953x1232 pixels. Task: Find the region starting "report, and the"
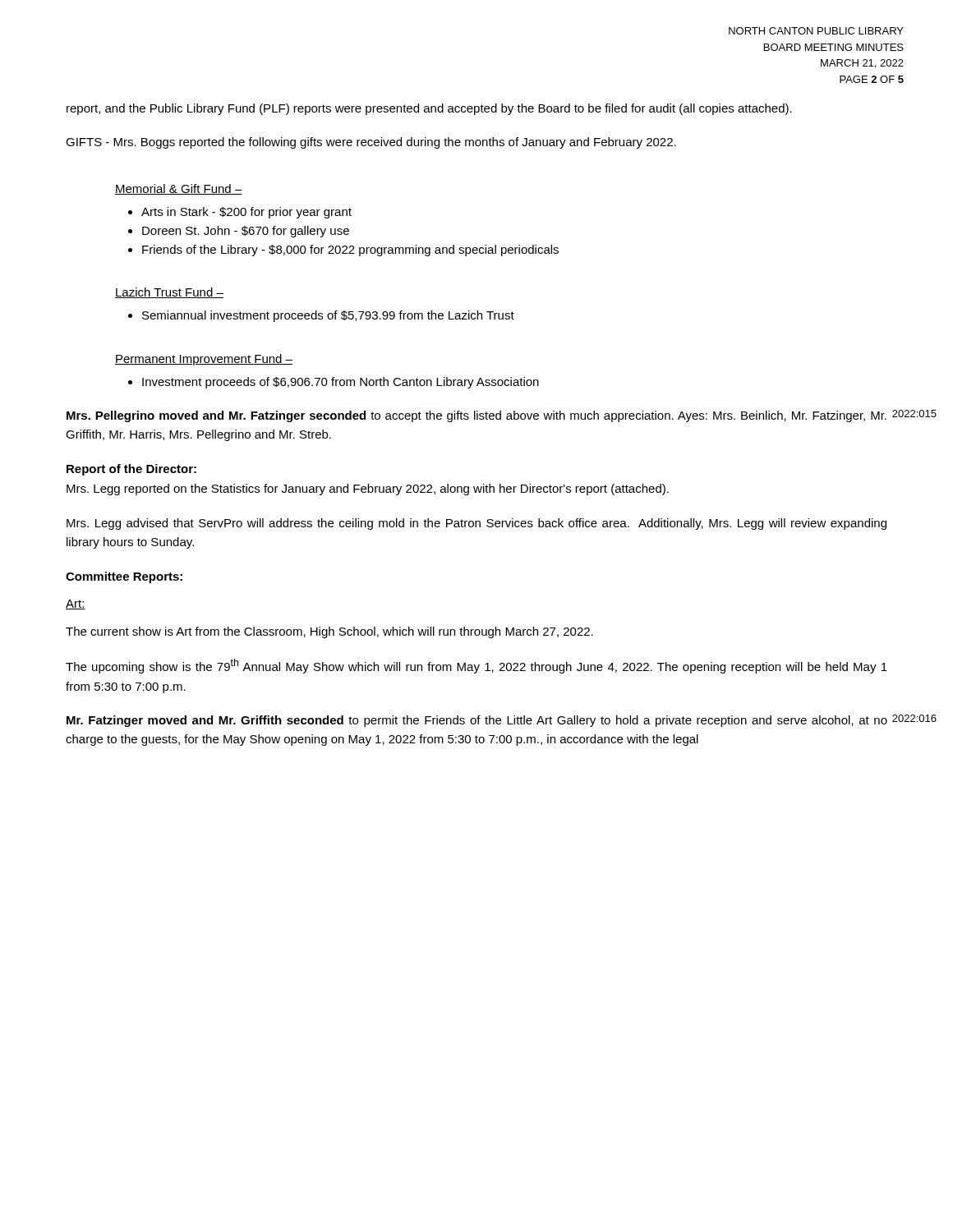pyautogui.click(x=429, y=108)
